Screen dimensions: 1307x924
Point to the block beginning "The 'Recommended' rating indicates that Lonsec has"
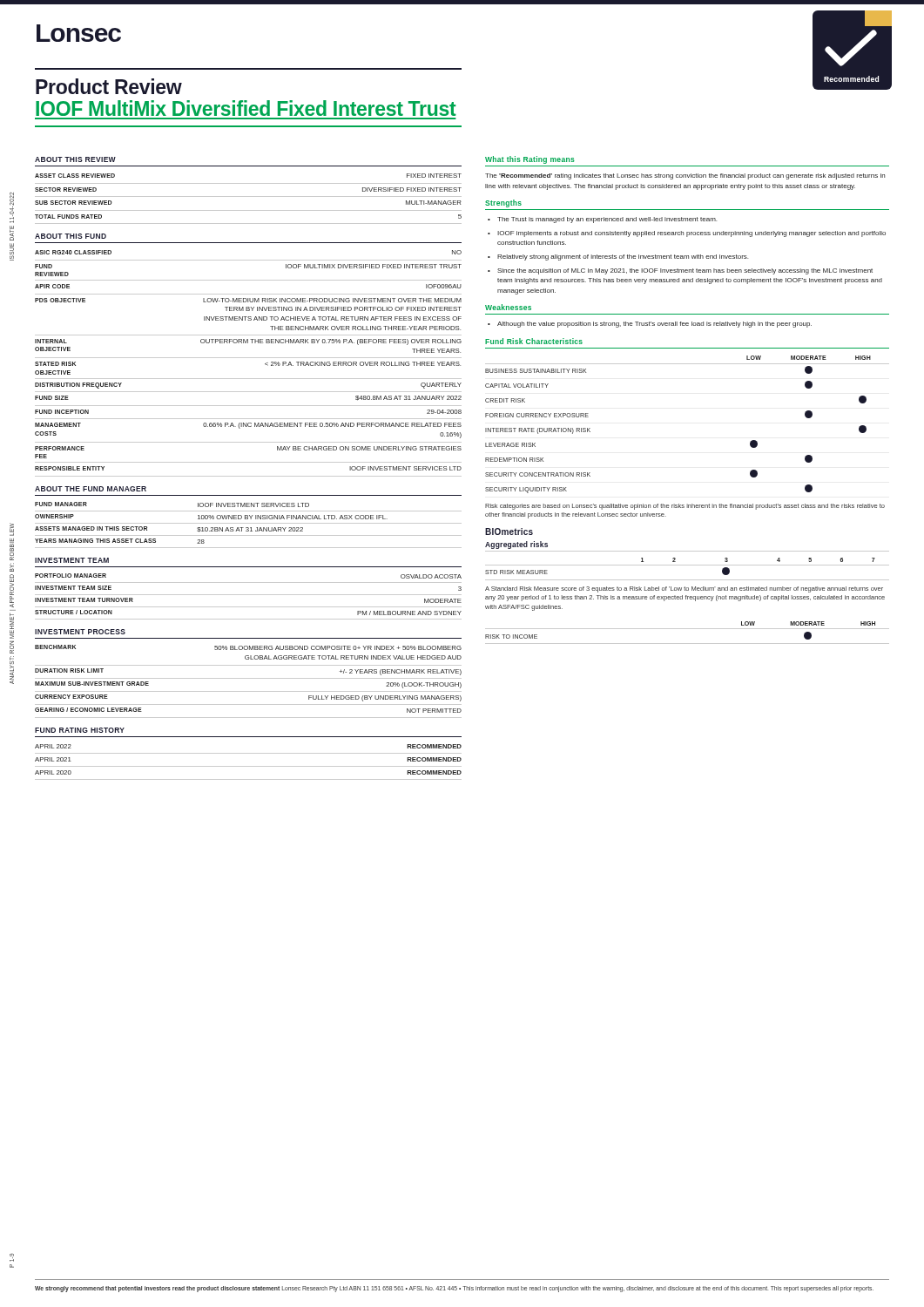coord(685,181)
